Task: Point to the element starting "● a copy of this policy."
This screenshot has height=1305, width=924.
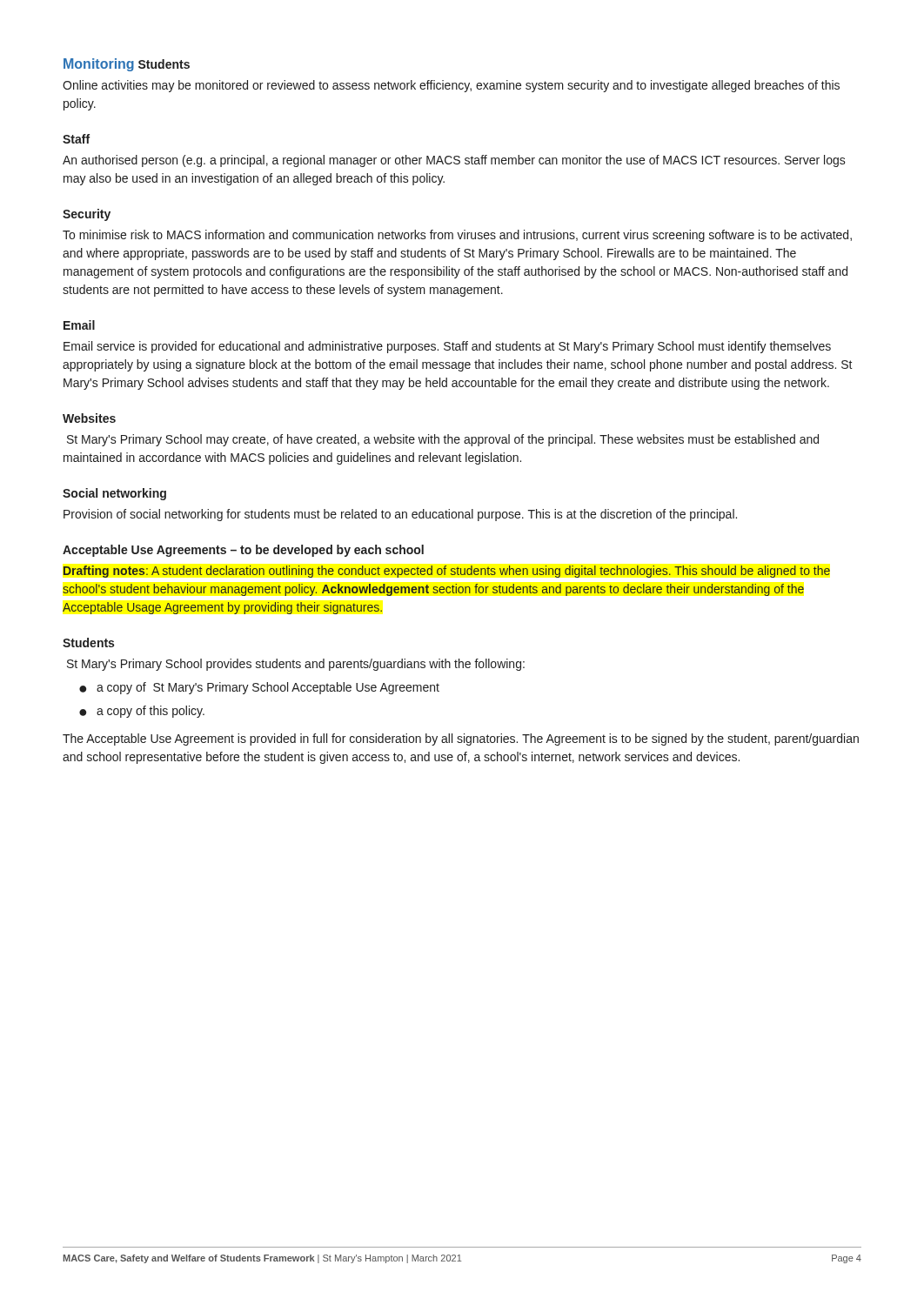Action: pos(142,713)
